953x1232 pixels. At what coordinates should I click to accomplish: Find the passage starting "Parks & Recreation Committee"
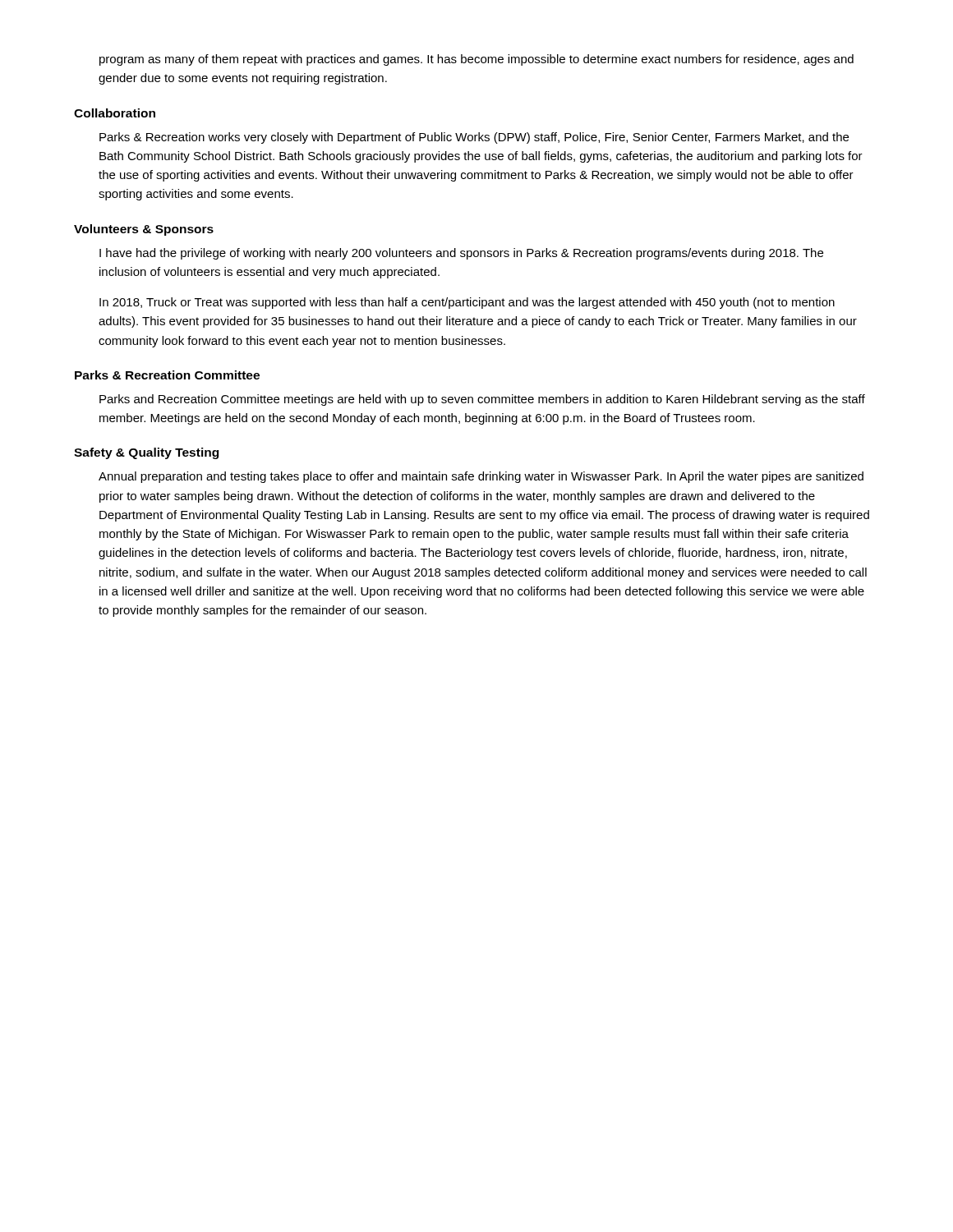[x=167, y=375]
